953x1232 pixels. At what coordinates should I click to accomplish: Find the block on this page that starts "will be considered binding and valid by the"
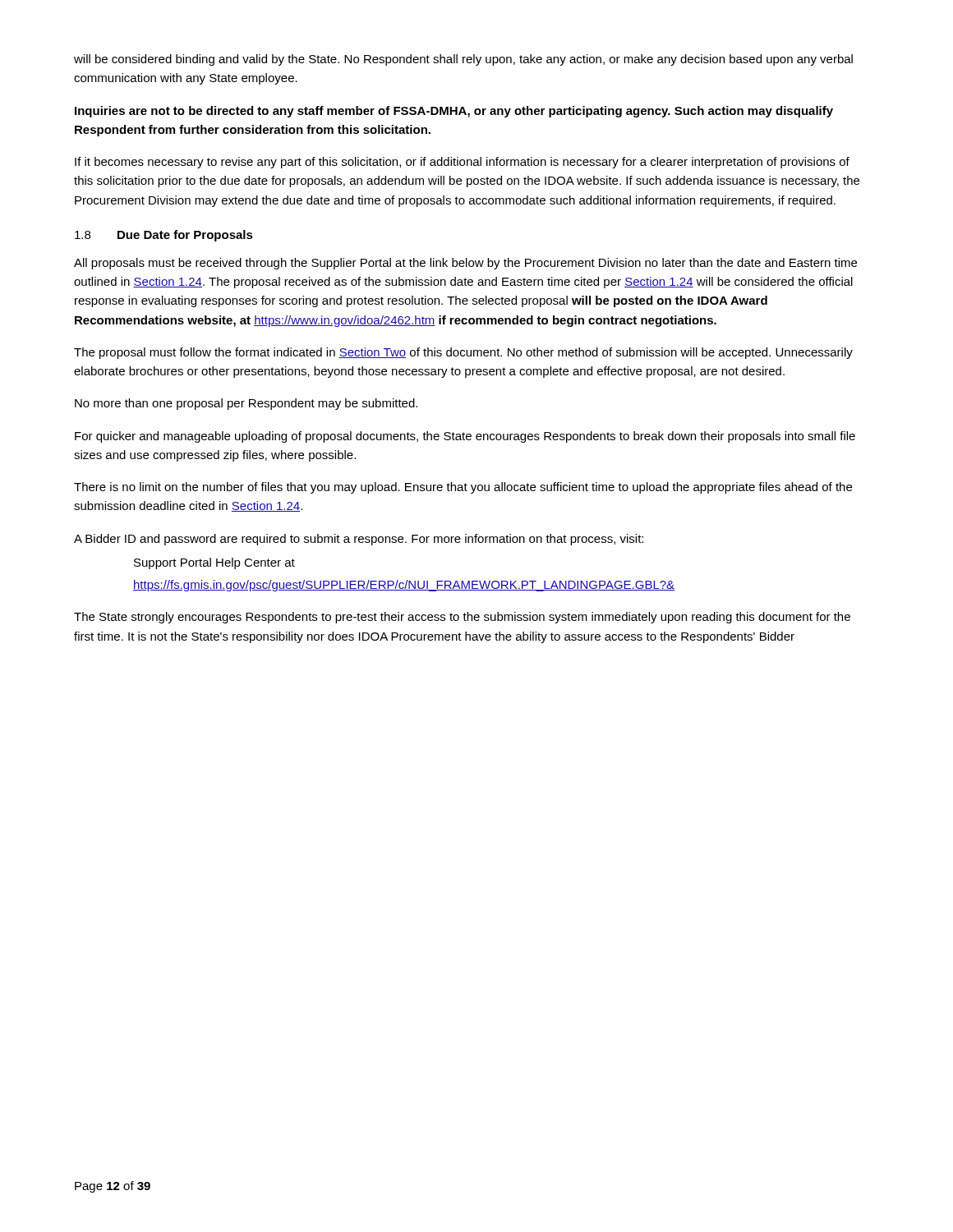pyautogui.click(x=464, y=68)
